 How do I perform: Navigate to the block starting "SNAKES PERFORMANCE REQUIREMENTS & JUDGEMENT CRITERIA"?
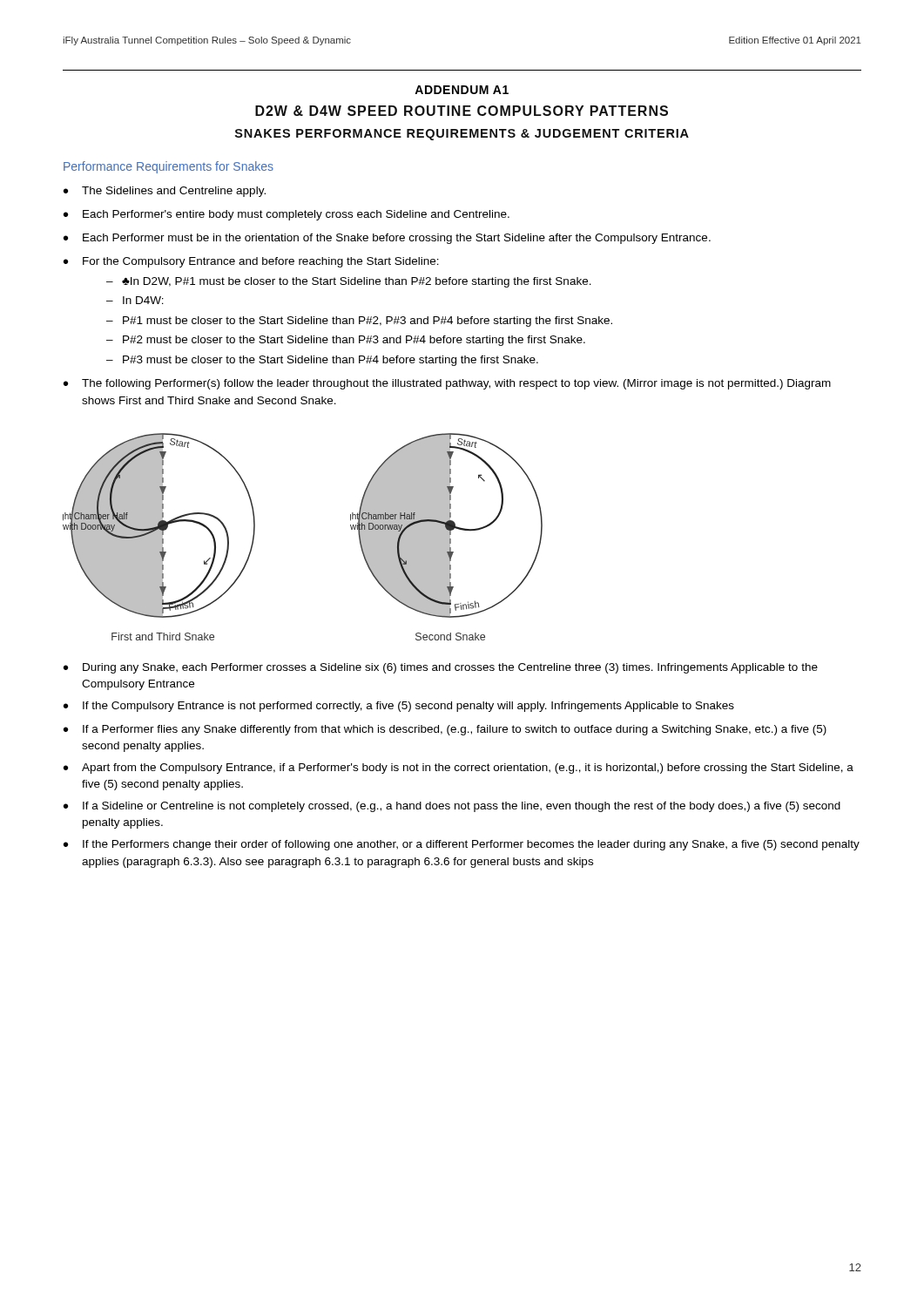tap(462, 133)
